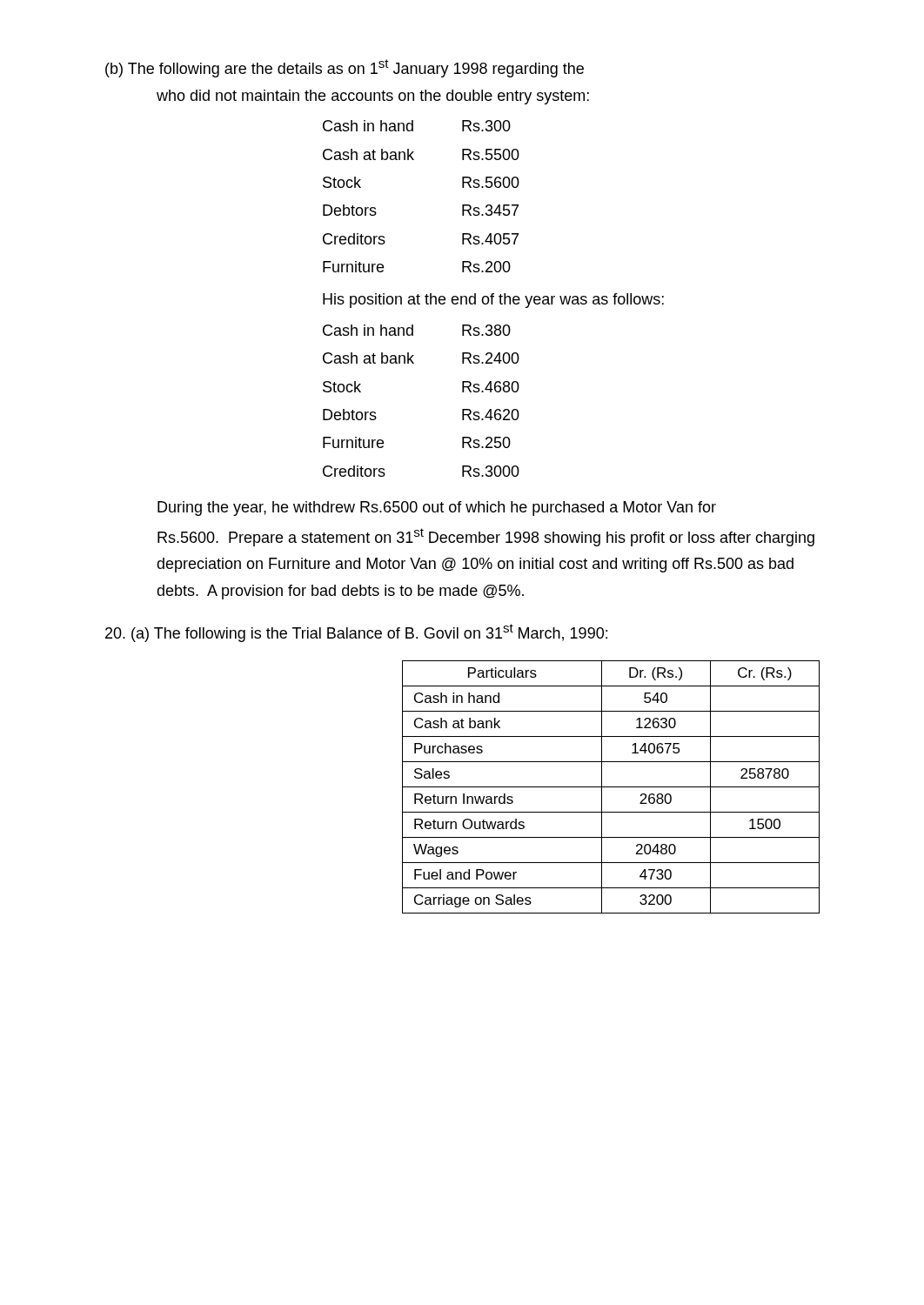Click on the region starting "Creditors Rs.3000"
The height and width of the screenshot is (1305, 924).
tap(351, 469)
